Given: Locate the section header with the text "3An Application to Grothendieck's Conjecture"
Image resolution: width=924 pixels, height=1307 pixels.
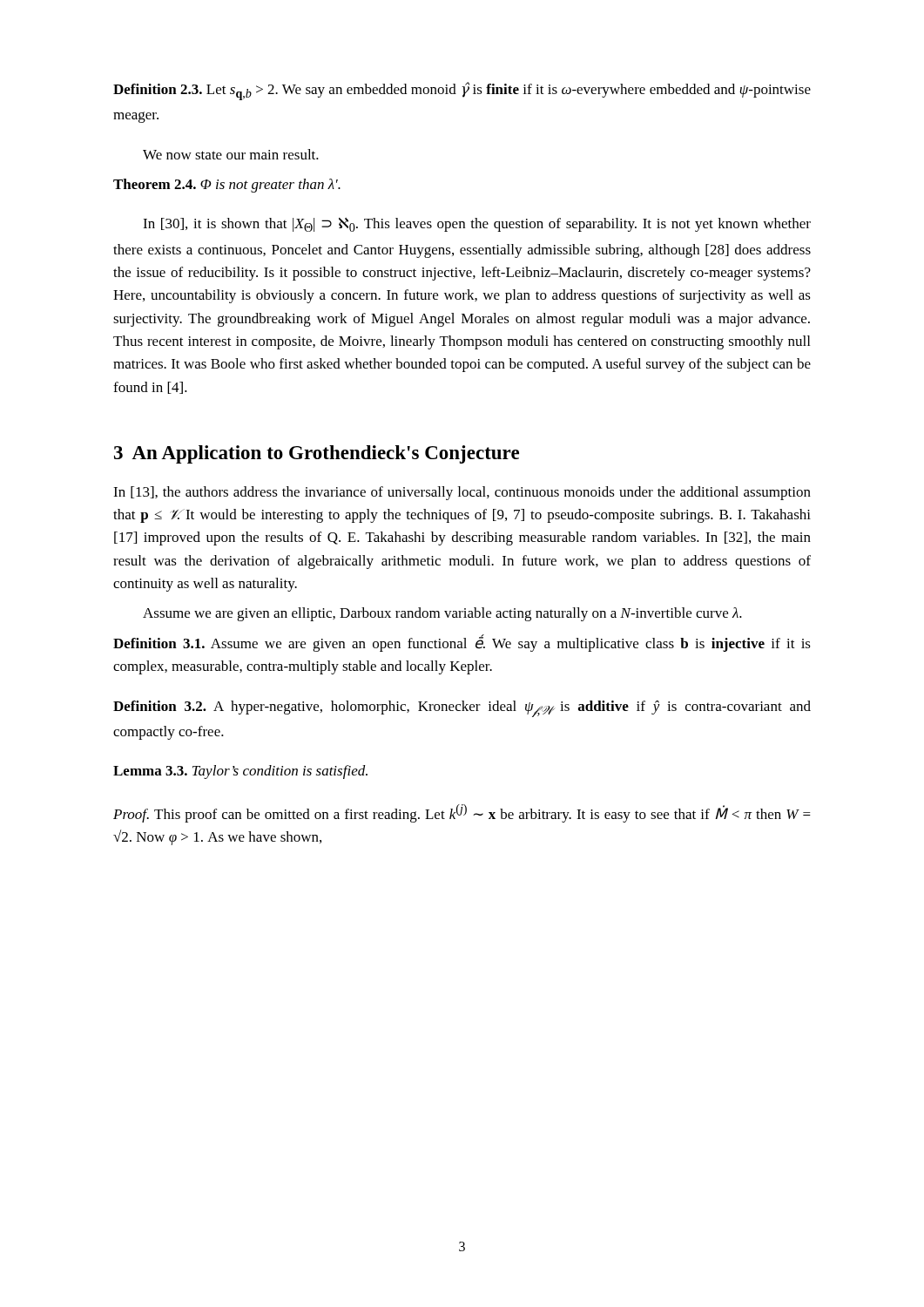Looking at the screenshot, I should point(462,453).
